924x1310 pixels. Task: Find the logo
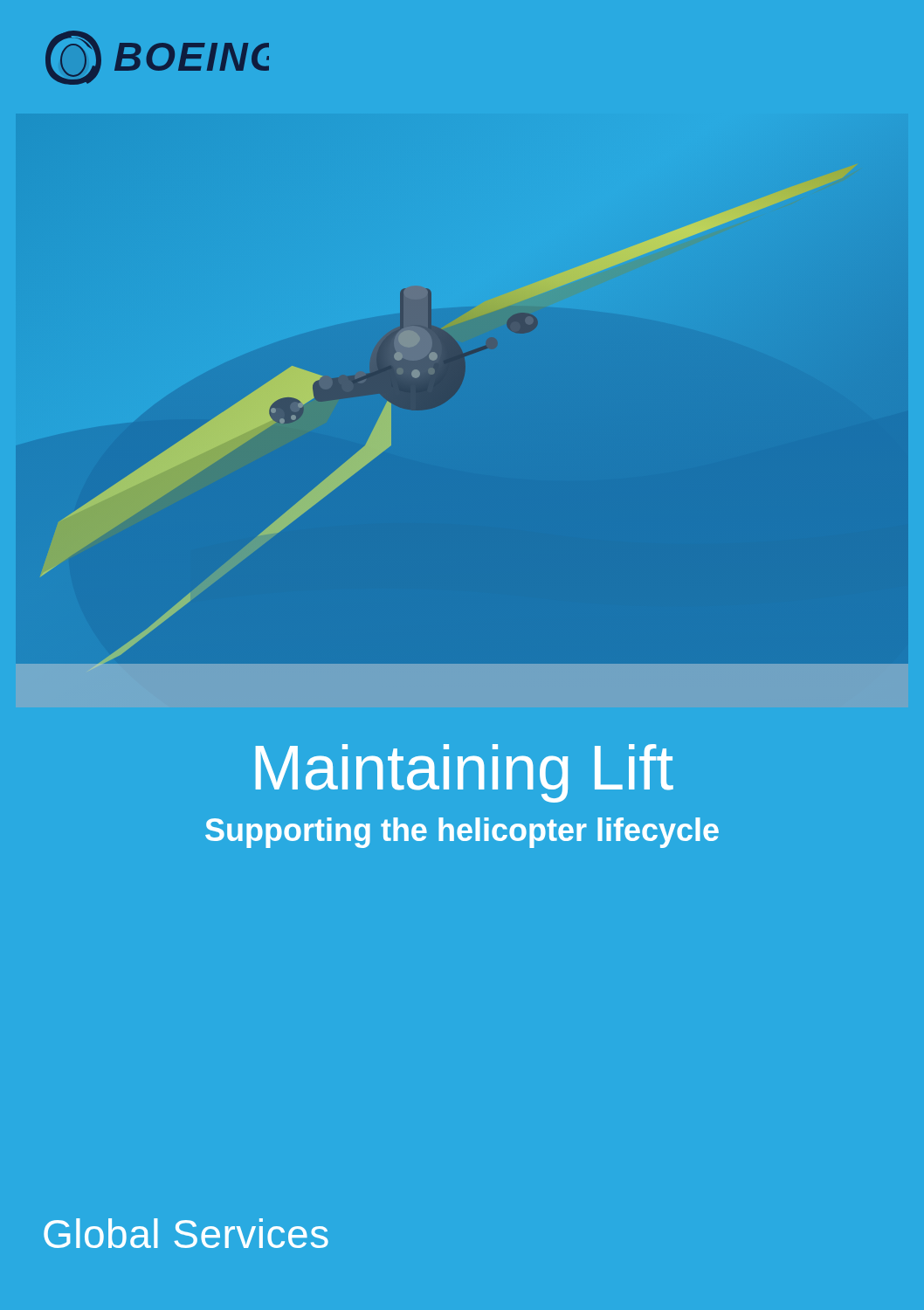pos(155,57)
